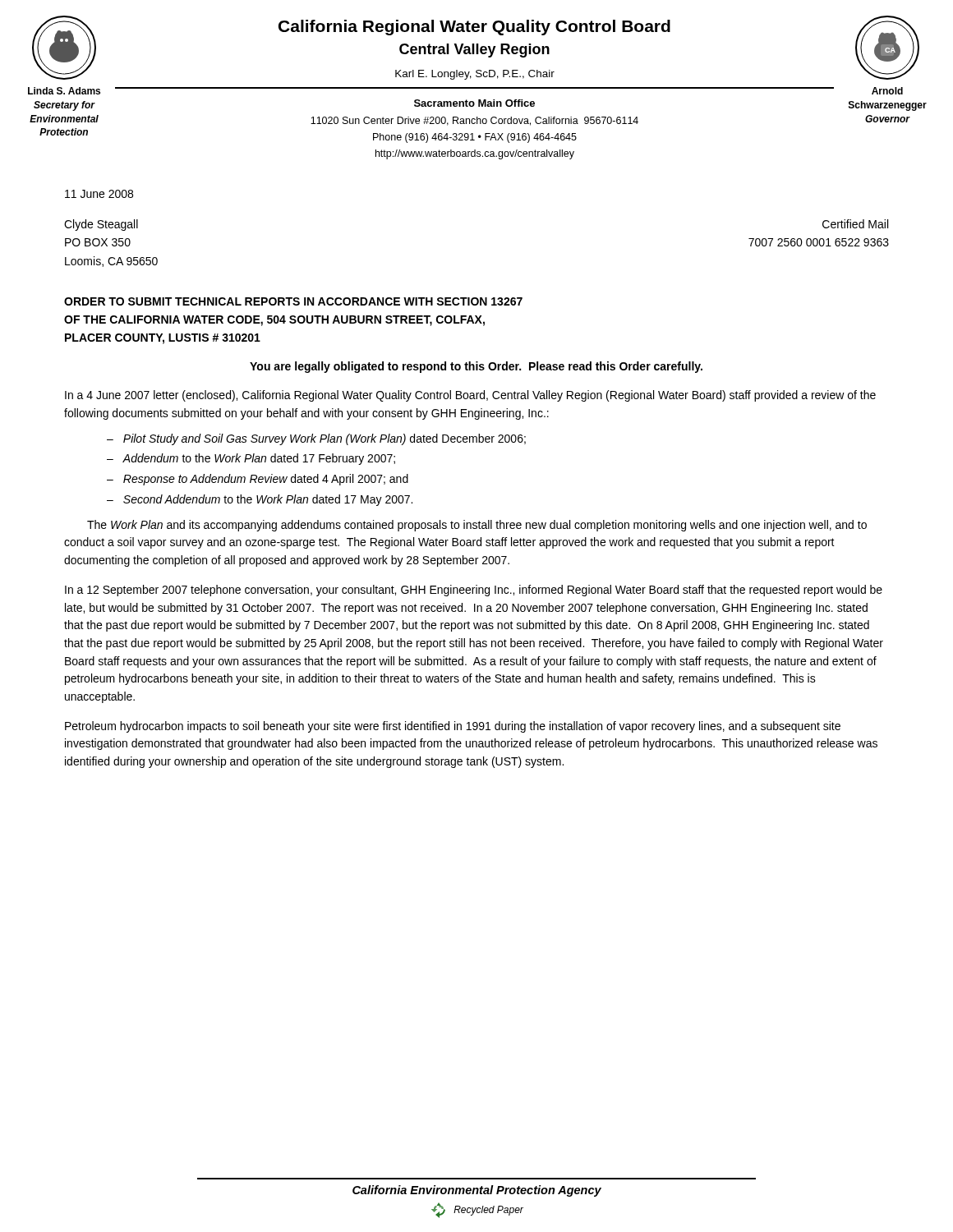The width and height of the screenshot is (953, 1232).
Task: Navigate to the passage starting "Sacramento Main Office 11020 Sun Center"
Action: coord(474,128)
